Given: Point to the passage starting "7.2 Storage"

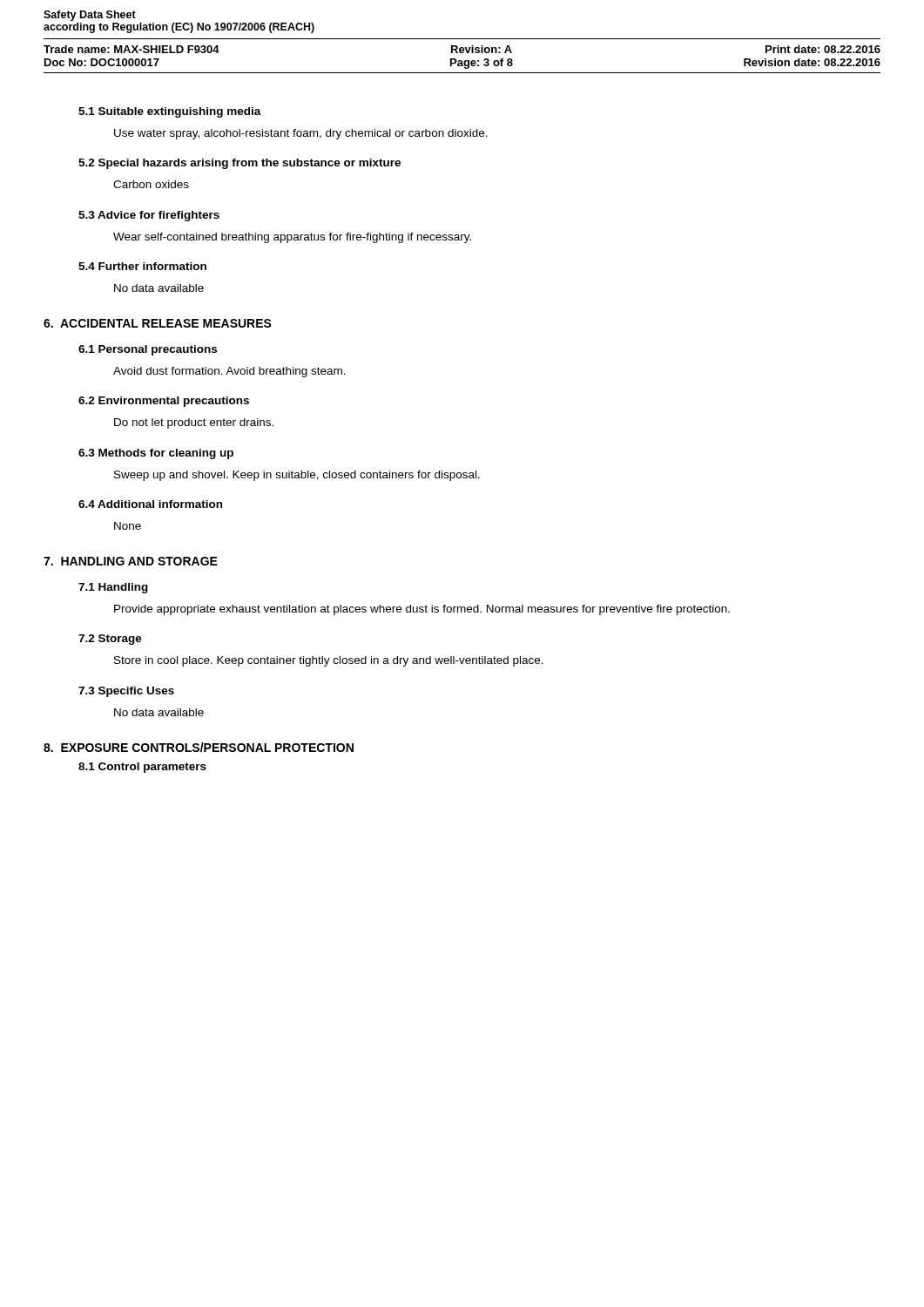Looking at the screenshot, I should [110, 638].
